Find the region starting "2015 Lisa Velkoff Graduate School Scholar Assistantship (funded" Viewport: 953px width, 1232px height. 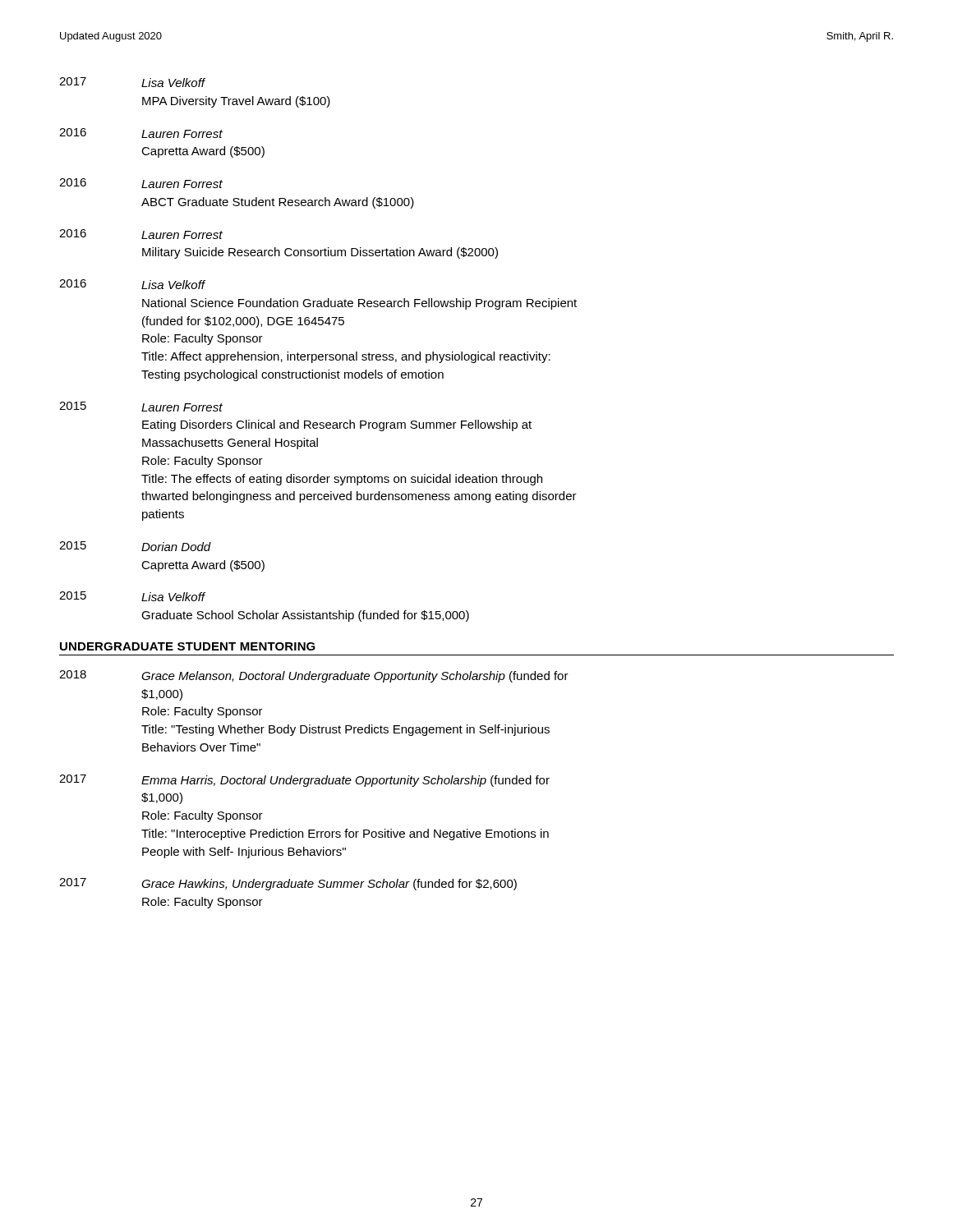pos(476,606)
